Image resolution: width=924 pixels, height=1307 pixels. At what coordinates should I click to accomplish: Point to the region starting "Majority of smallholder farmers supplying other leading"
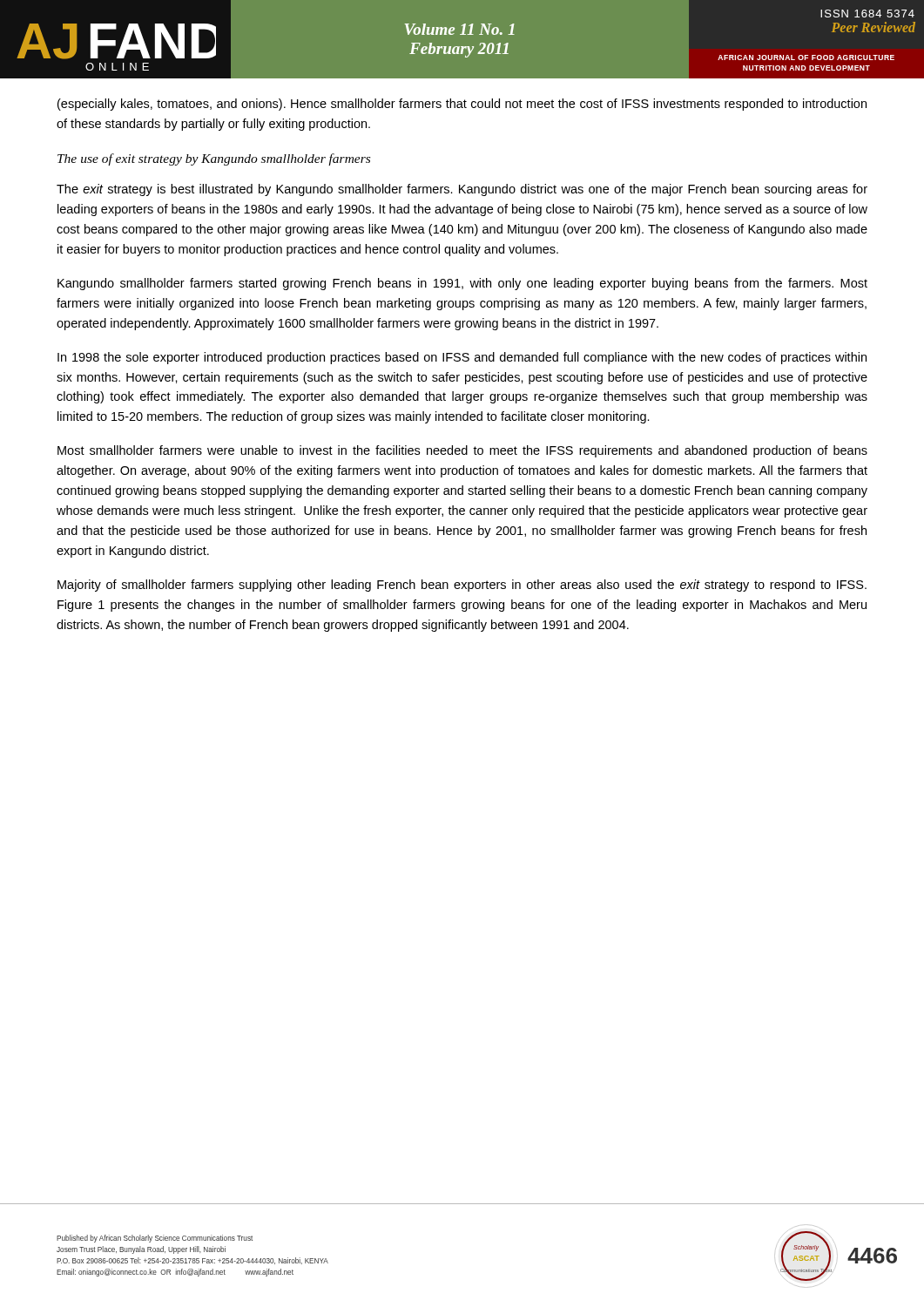462,604
